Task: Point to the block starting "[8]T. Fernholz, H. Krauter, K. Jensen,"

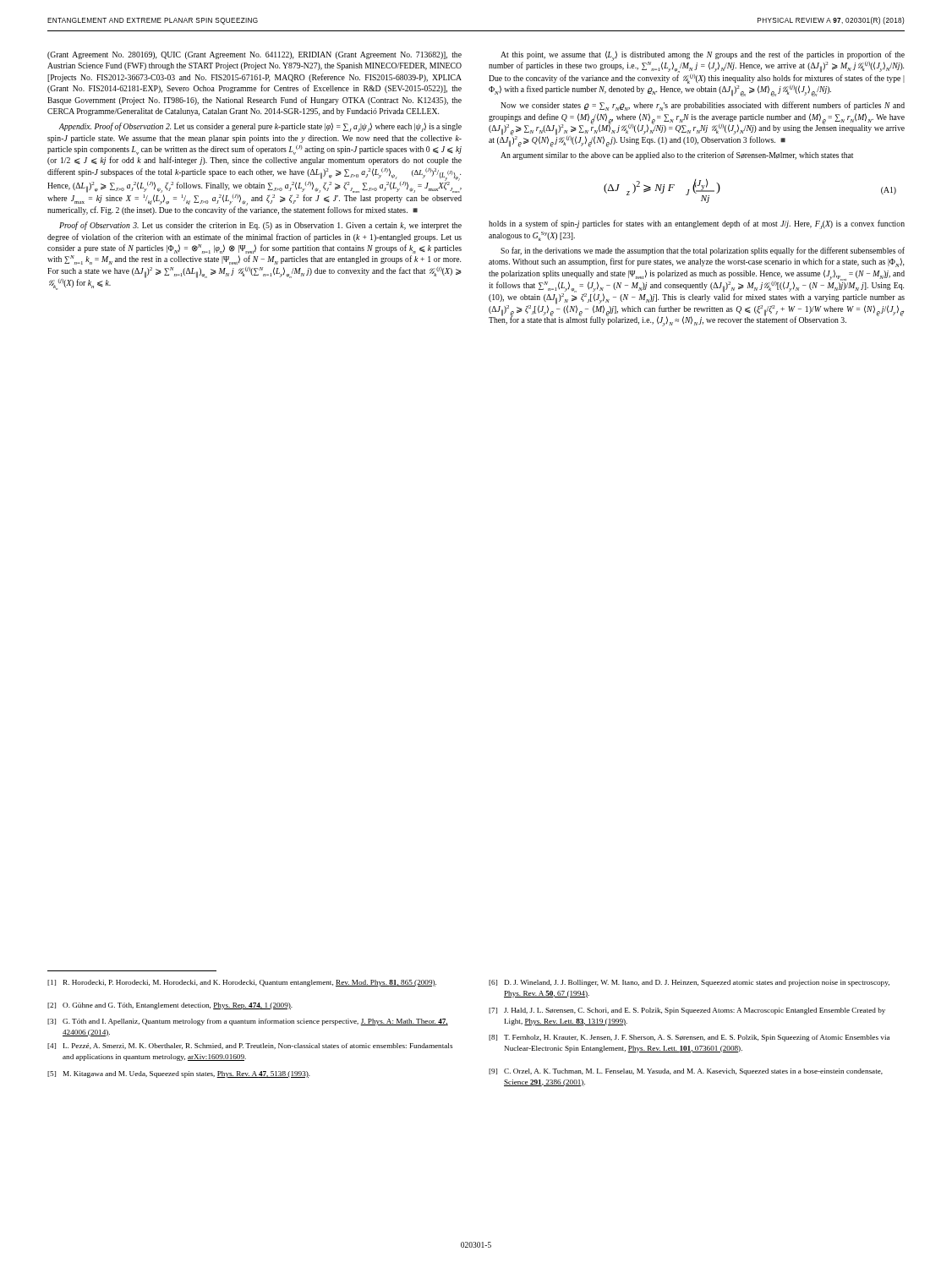Action: tap(697, 1043)
